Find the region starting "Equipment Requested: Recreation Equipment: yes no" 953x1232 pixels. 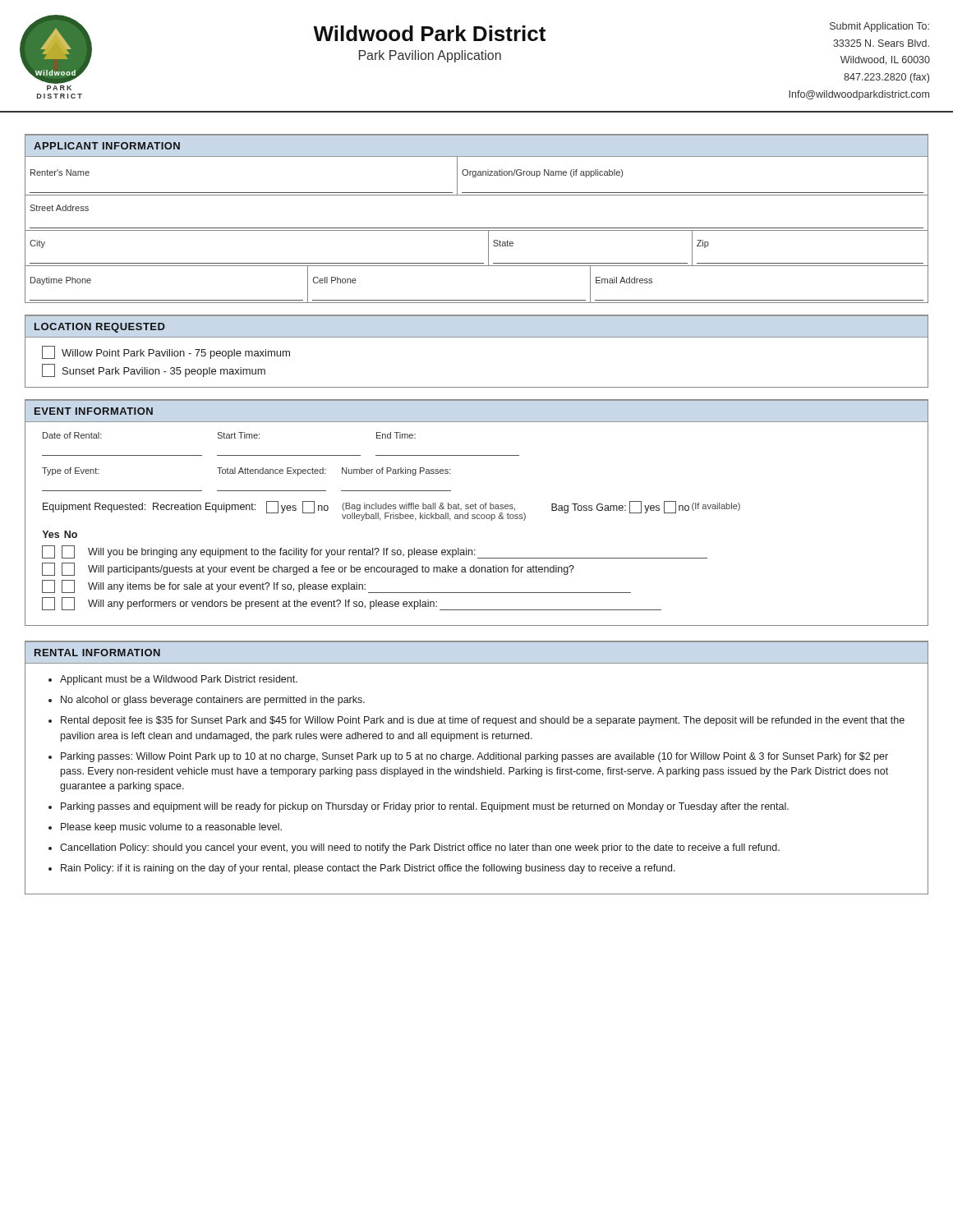[x=391, y=511]
